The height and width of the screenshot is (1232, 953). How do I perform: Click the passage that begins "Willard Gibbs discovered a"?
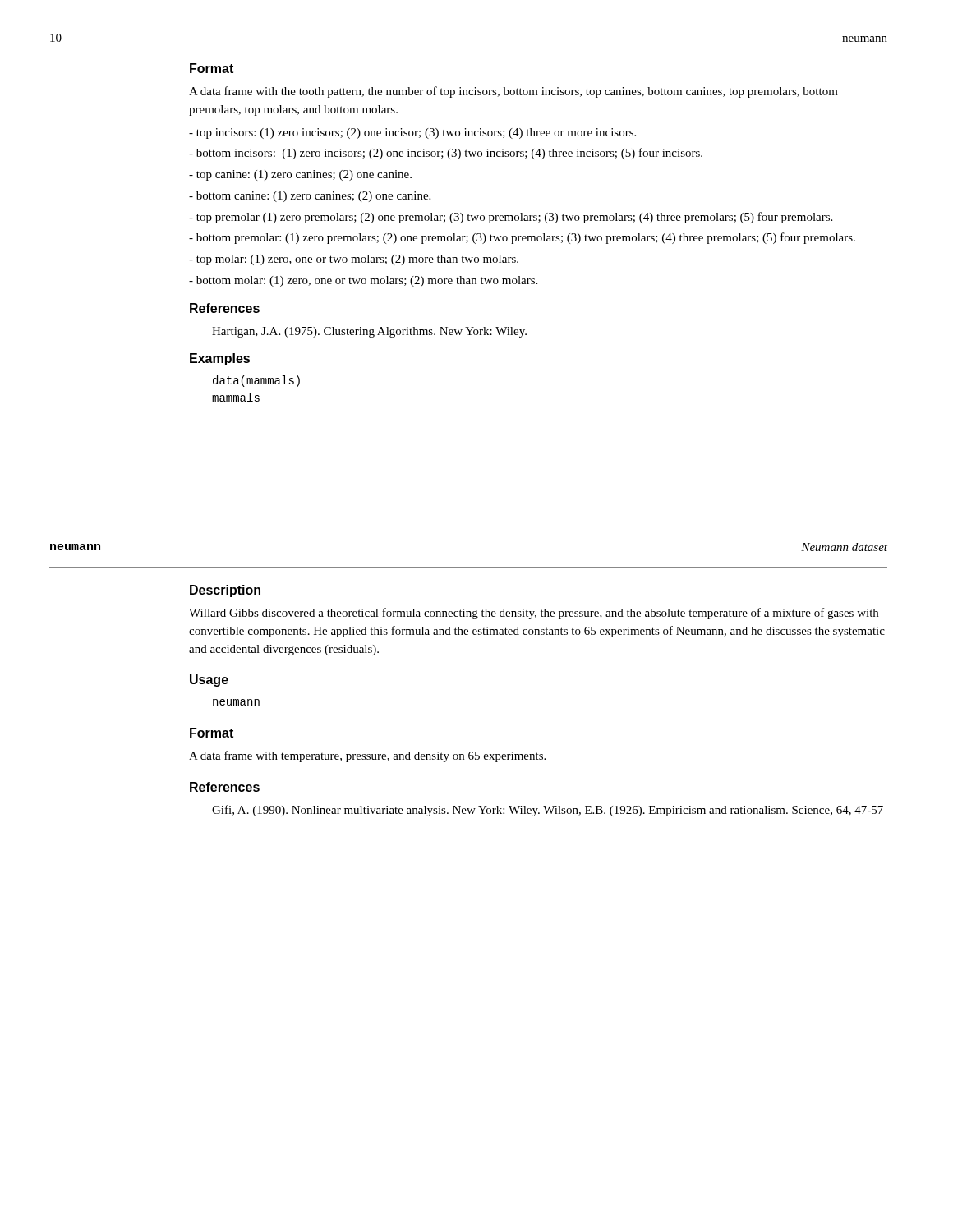(537, 631)
